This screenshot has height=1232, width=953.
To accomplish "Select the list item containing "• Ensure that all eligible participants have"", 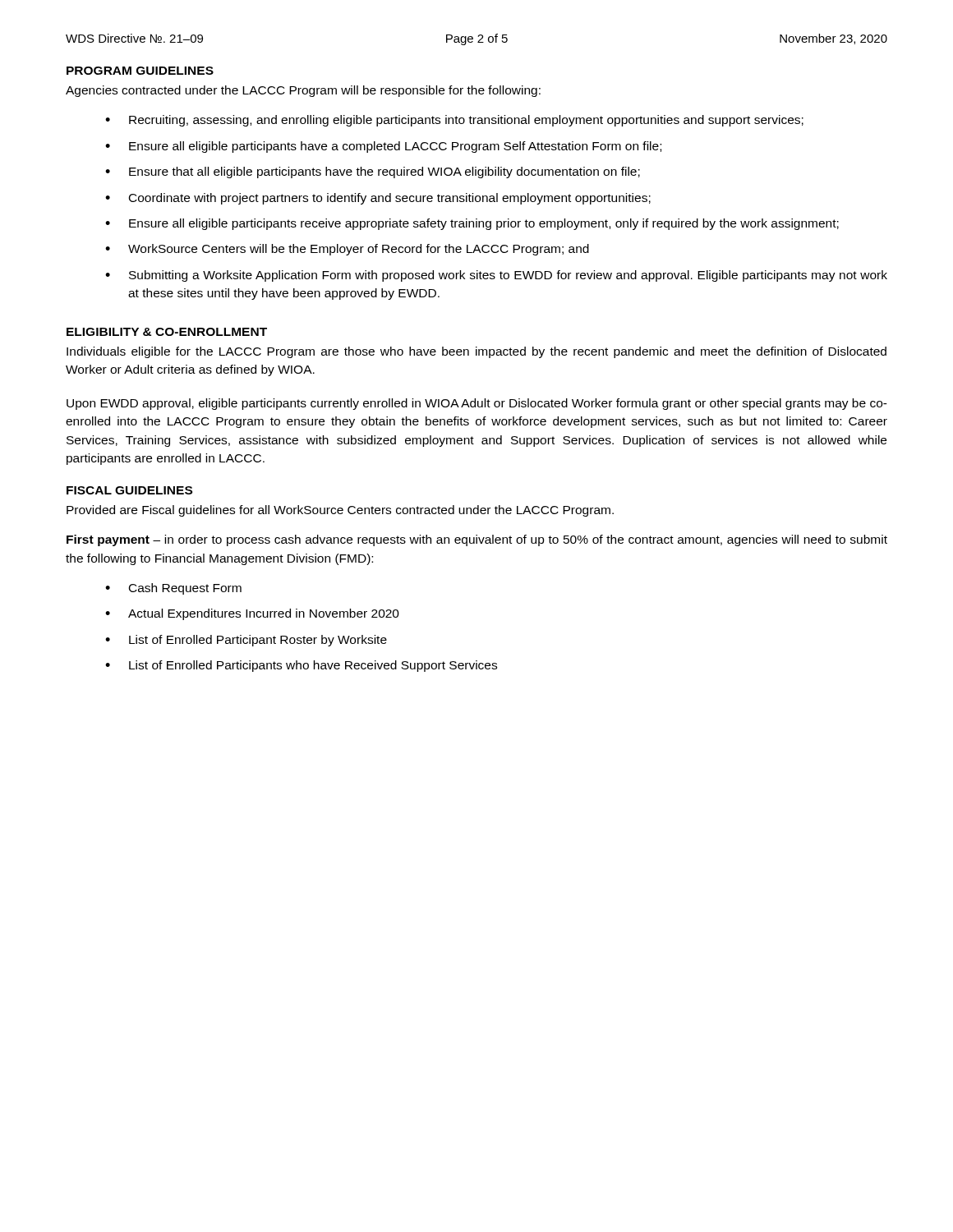I will (x=496, y=172).
